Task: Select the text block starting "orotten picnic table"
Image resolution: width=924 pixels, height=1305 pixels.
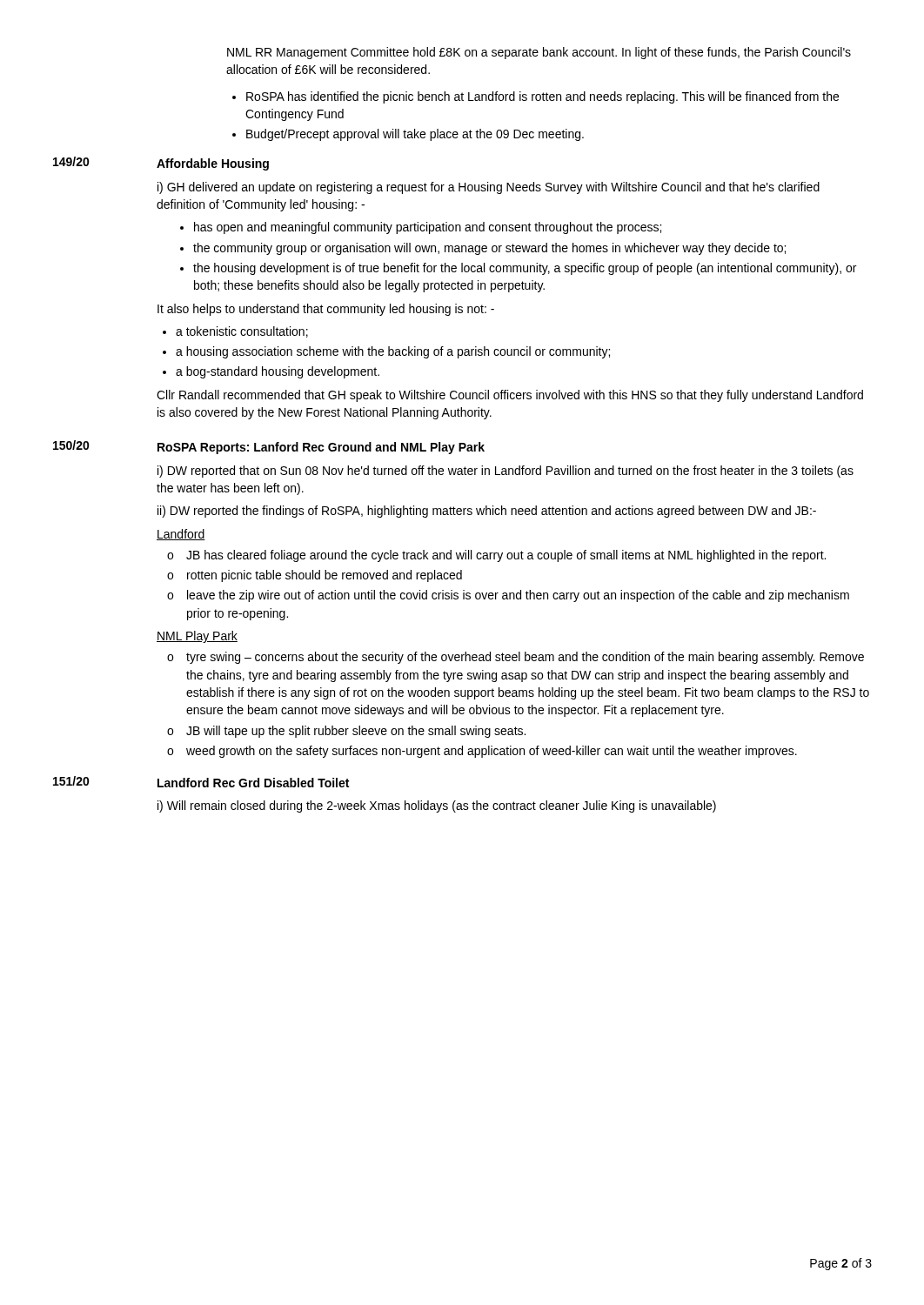Action: coord(315,575)
